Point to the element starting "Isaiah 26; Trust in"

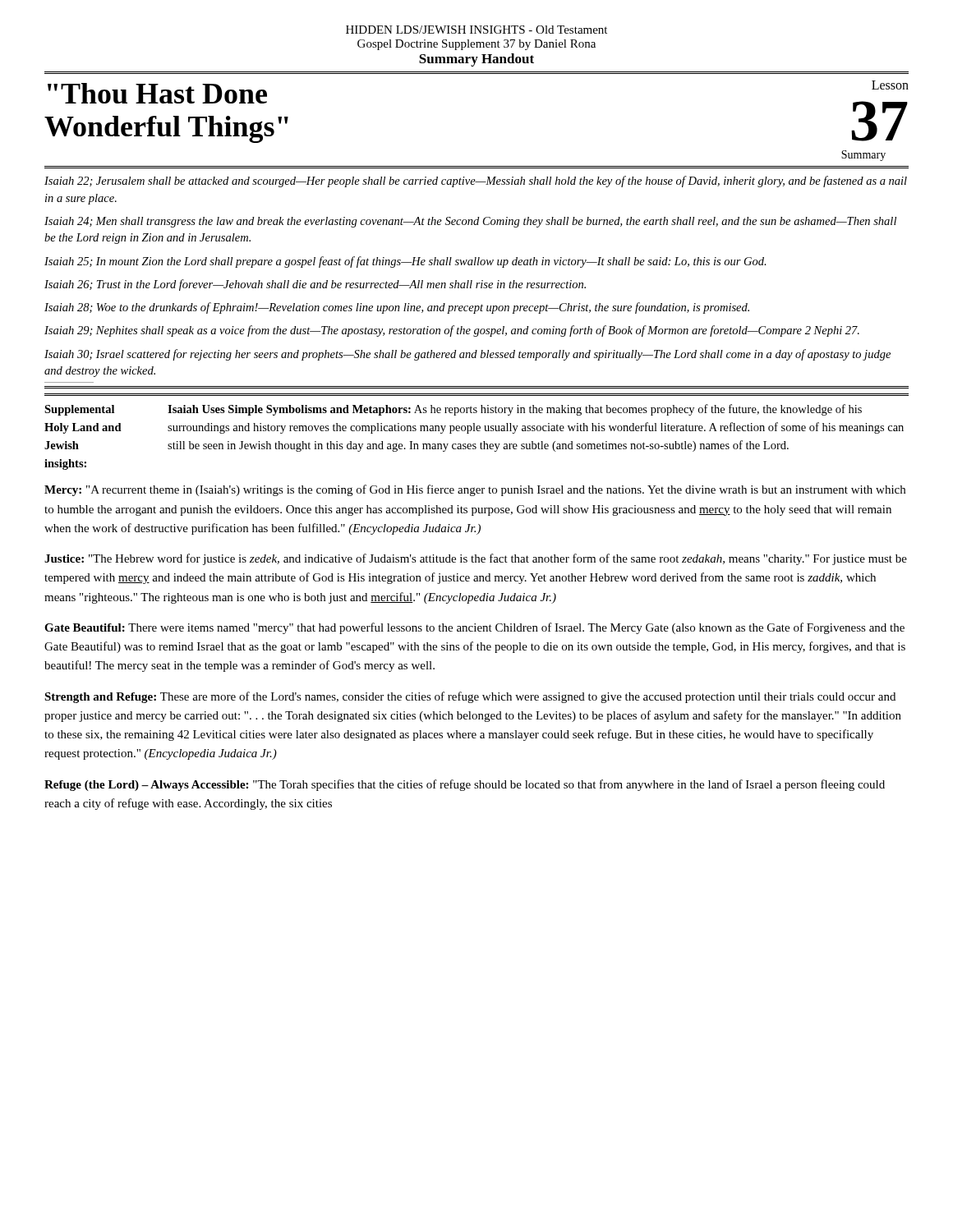point(316,284)
